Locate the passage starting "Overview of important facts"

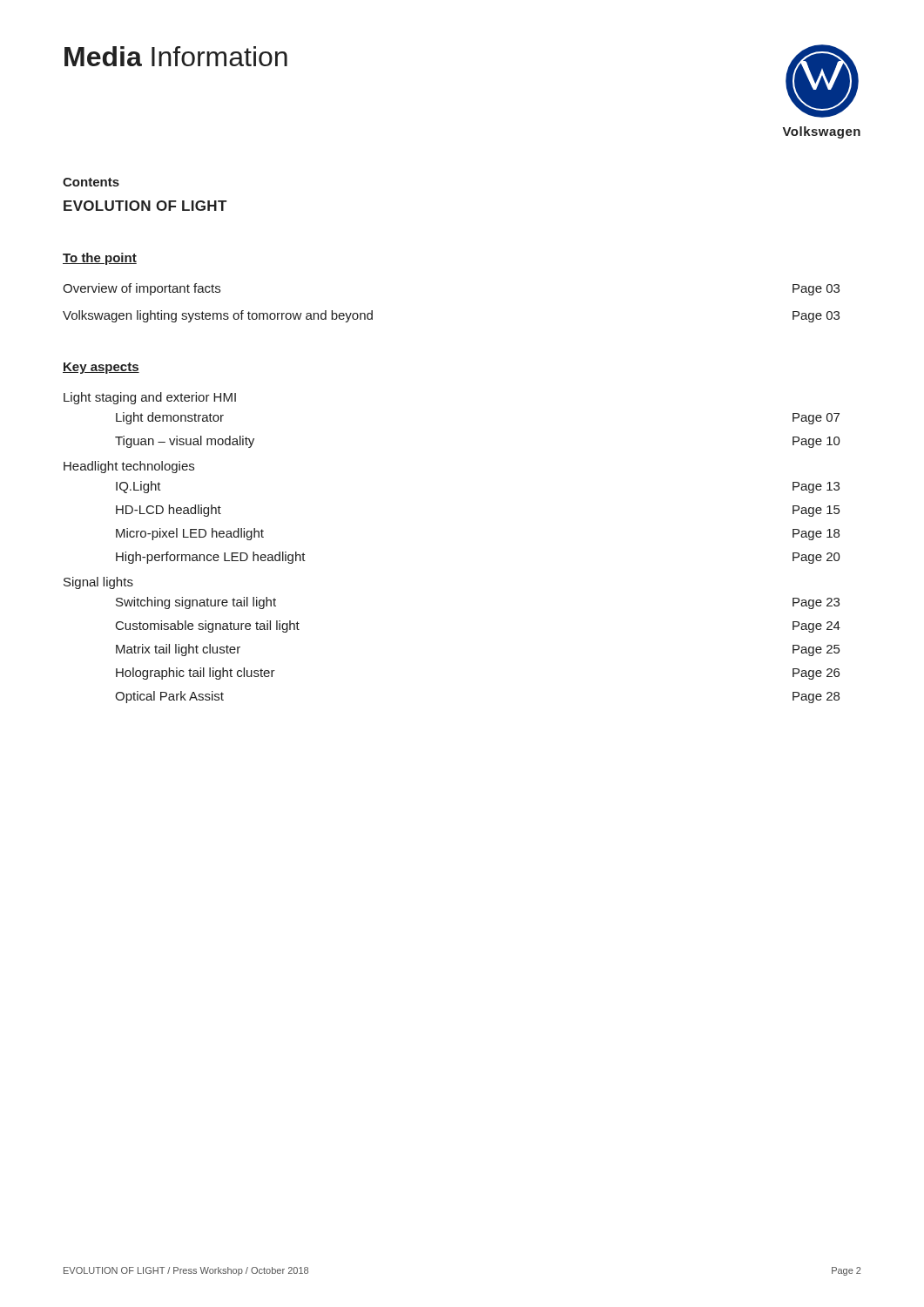tap(143, 289)
